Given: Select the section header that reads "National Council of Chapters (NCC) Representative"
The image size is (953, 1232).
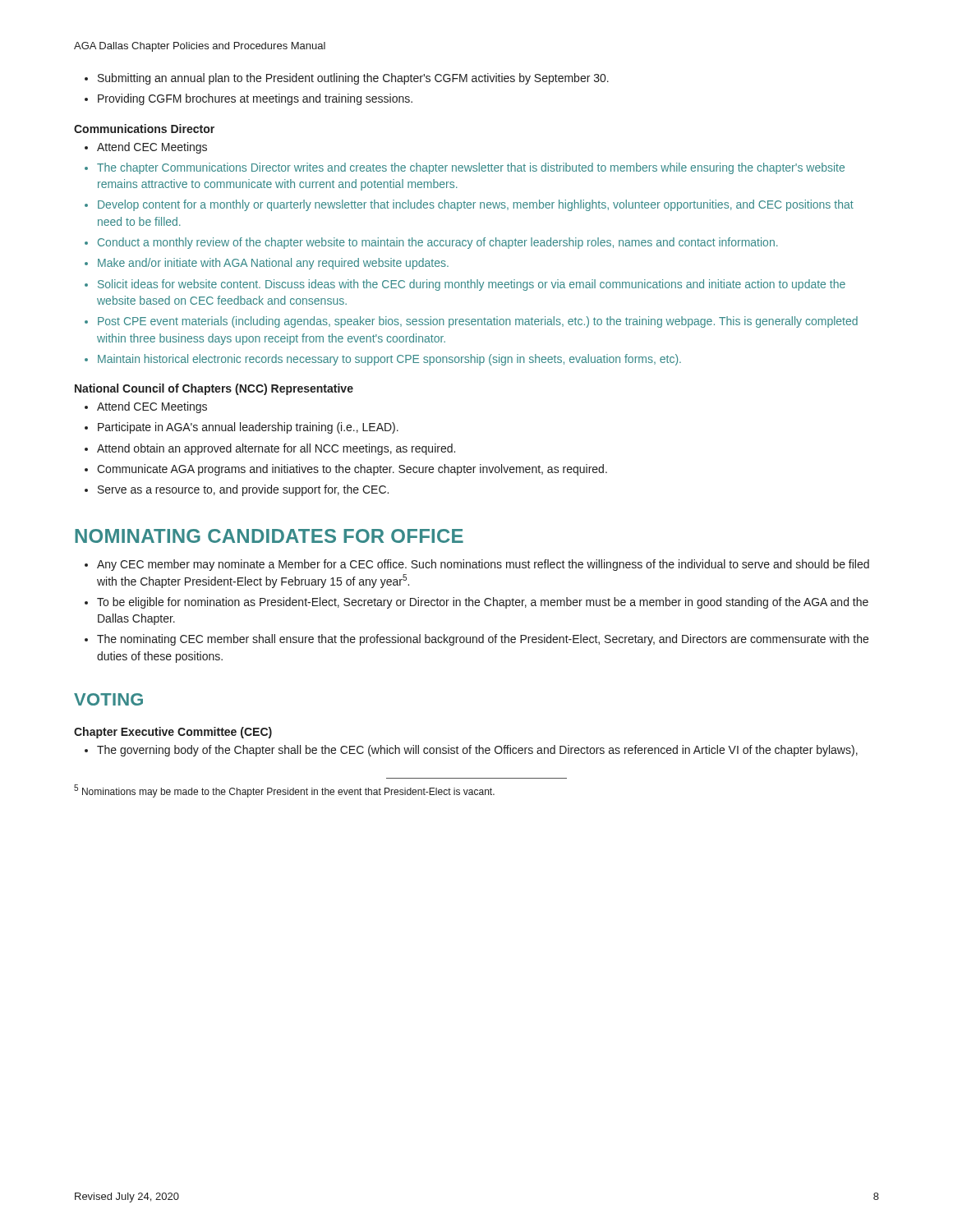Looking at the screenshot, I should point(214,389).
